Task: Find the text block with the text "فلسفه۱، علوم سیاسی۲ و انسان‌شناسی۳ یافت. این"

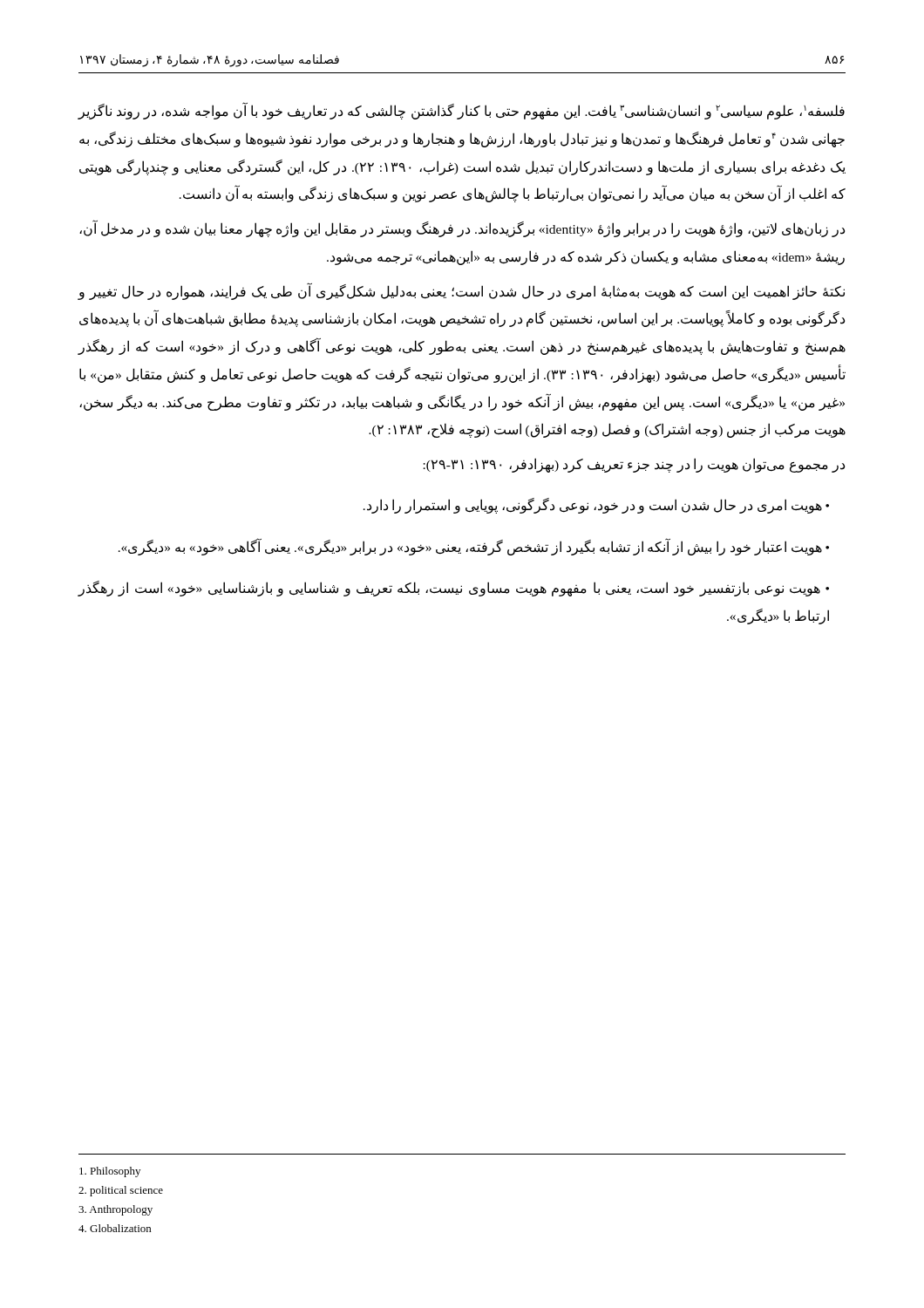Action: pos(462,153)
